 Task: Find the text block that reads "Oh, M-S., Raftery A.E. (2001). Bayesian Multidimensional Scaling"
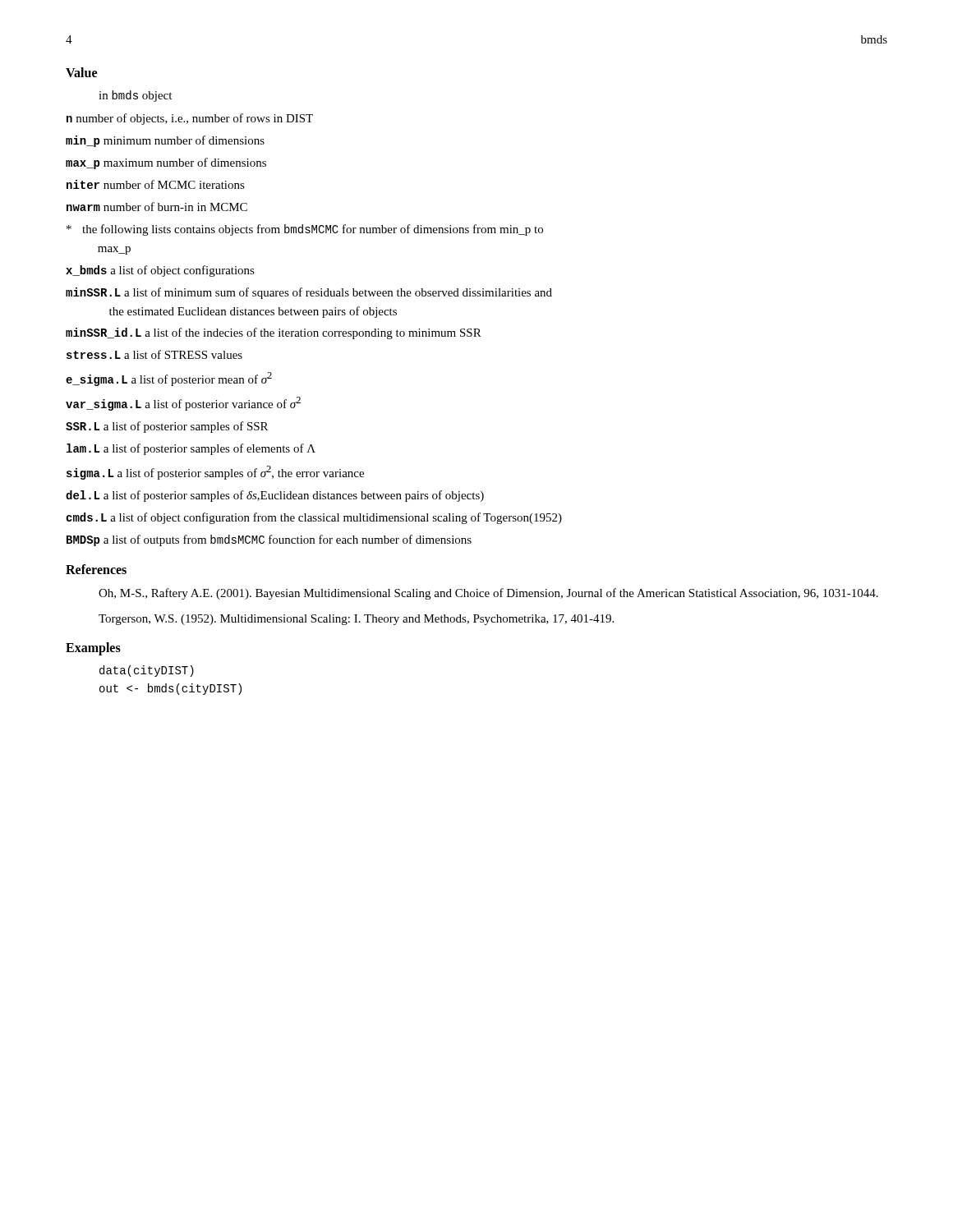coord(489,593)
